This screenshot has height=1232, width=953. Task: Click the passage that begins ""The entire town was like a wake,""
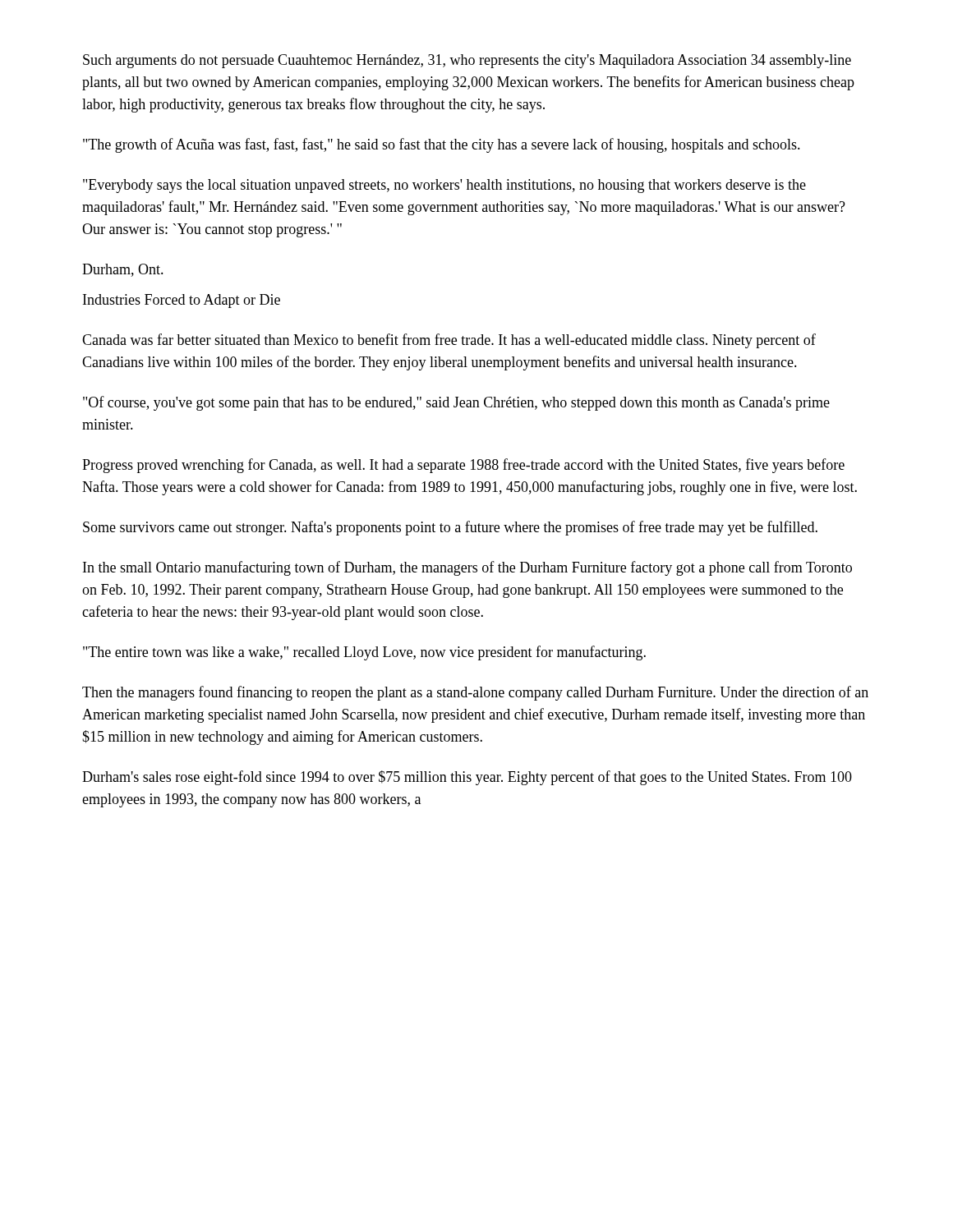tap(364, 652)
